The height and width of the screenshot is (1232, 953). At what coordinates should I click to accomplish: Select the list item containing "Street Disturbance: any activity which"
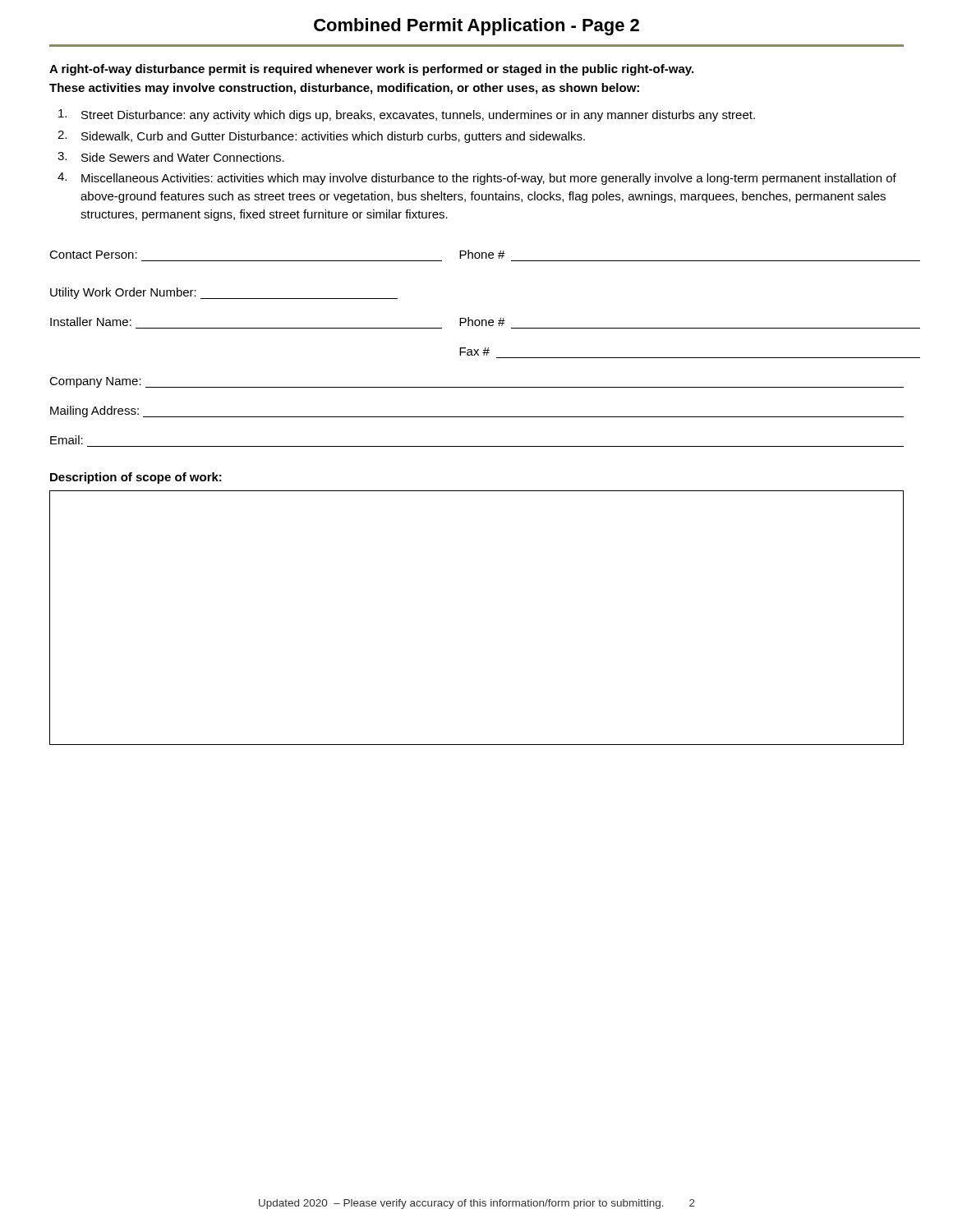pyautogui.click(x=407, y=115)
